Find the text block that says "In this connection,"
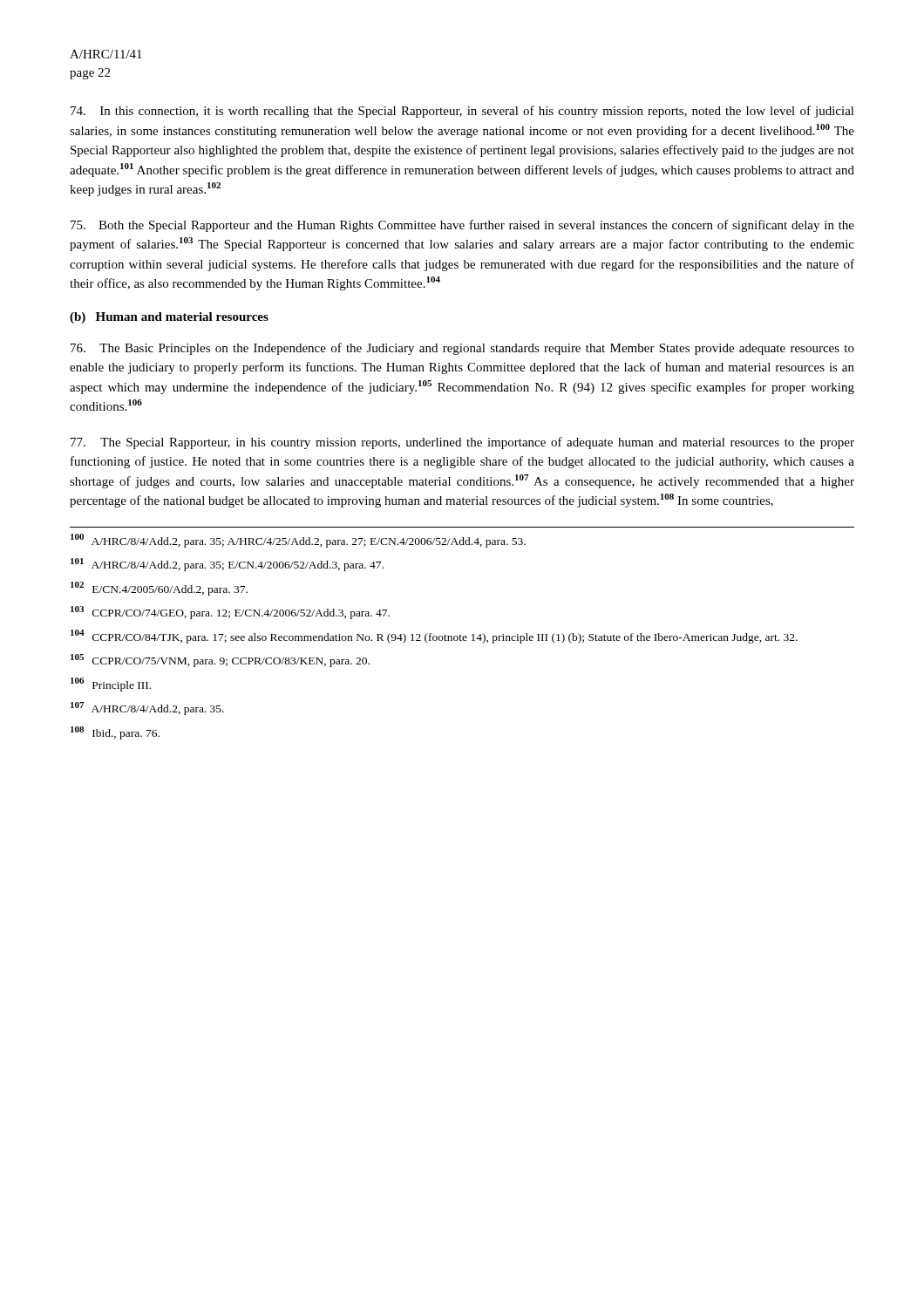 tap(462, 150)
